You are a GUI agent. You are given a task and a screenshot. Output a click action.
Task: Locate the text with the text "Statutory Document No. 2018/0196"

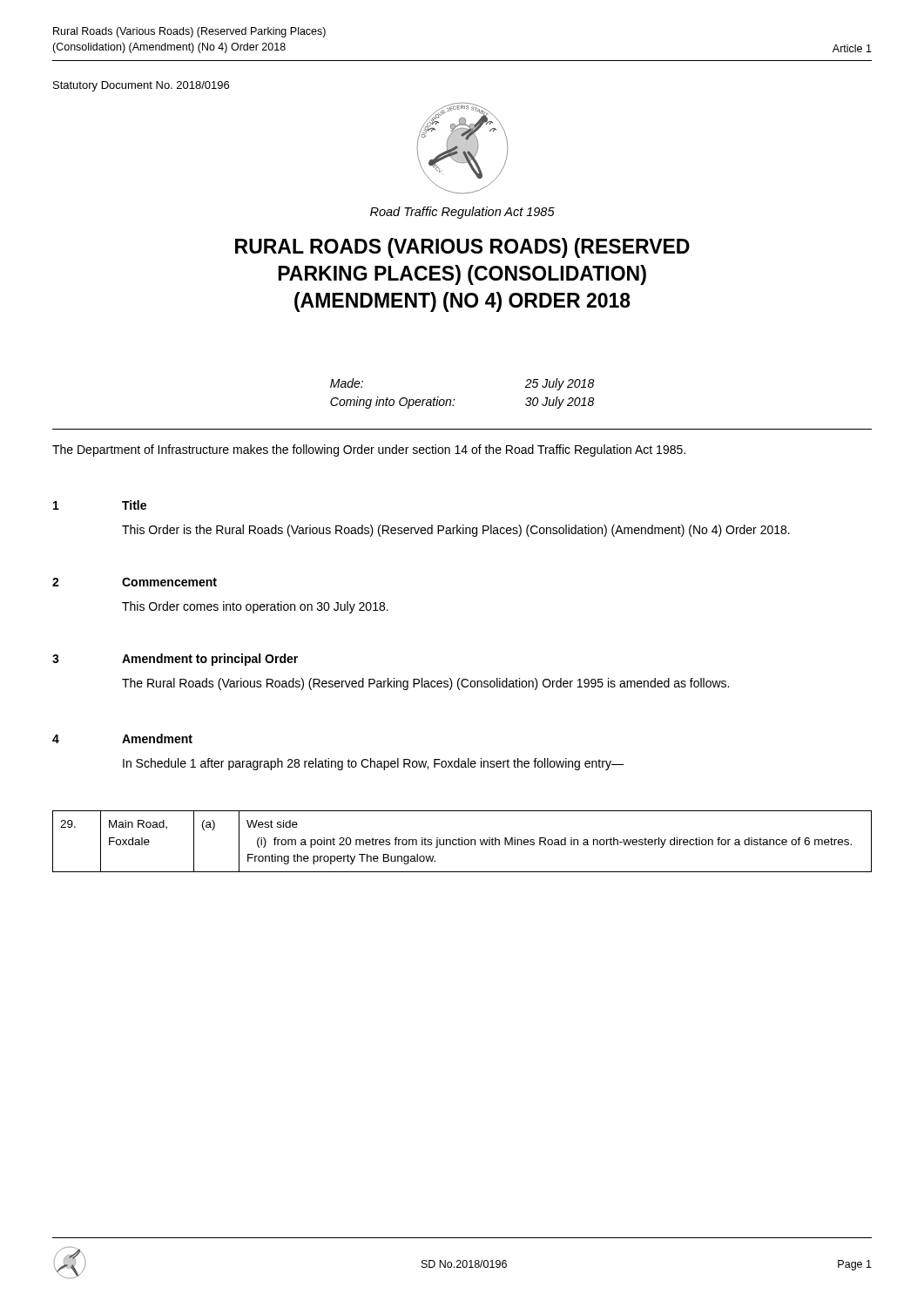coord(141,85)
